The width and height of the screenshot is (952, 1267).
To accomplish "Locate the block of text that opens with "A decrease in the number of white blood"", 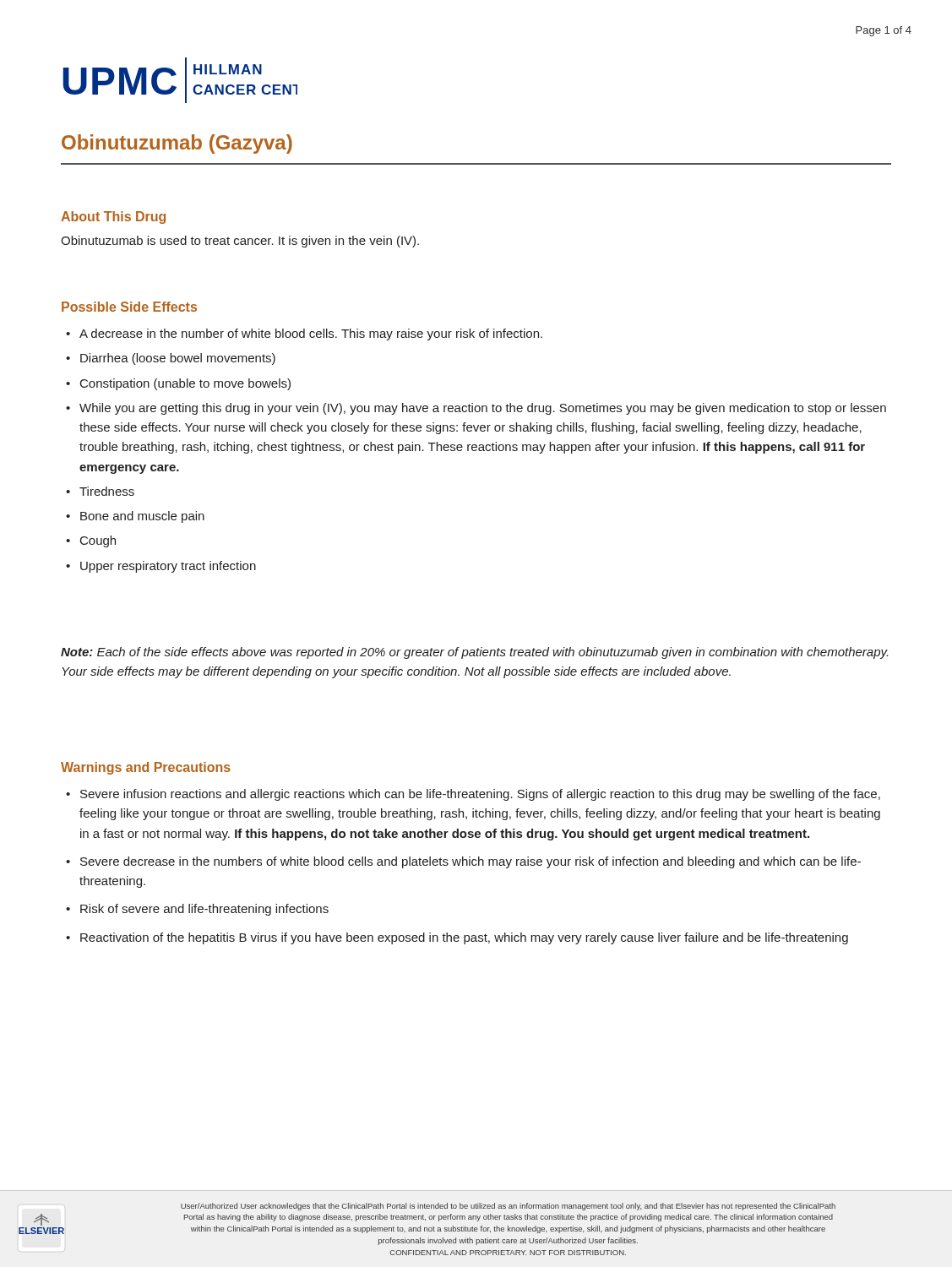I will coord(311,333).
